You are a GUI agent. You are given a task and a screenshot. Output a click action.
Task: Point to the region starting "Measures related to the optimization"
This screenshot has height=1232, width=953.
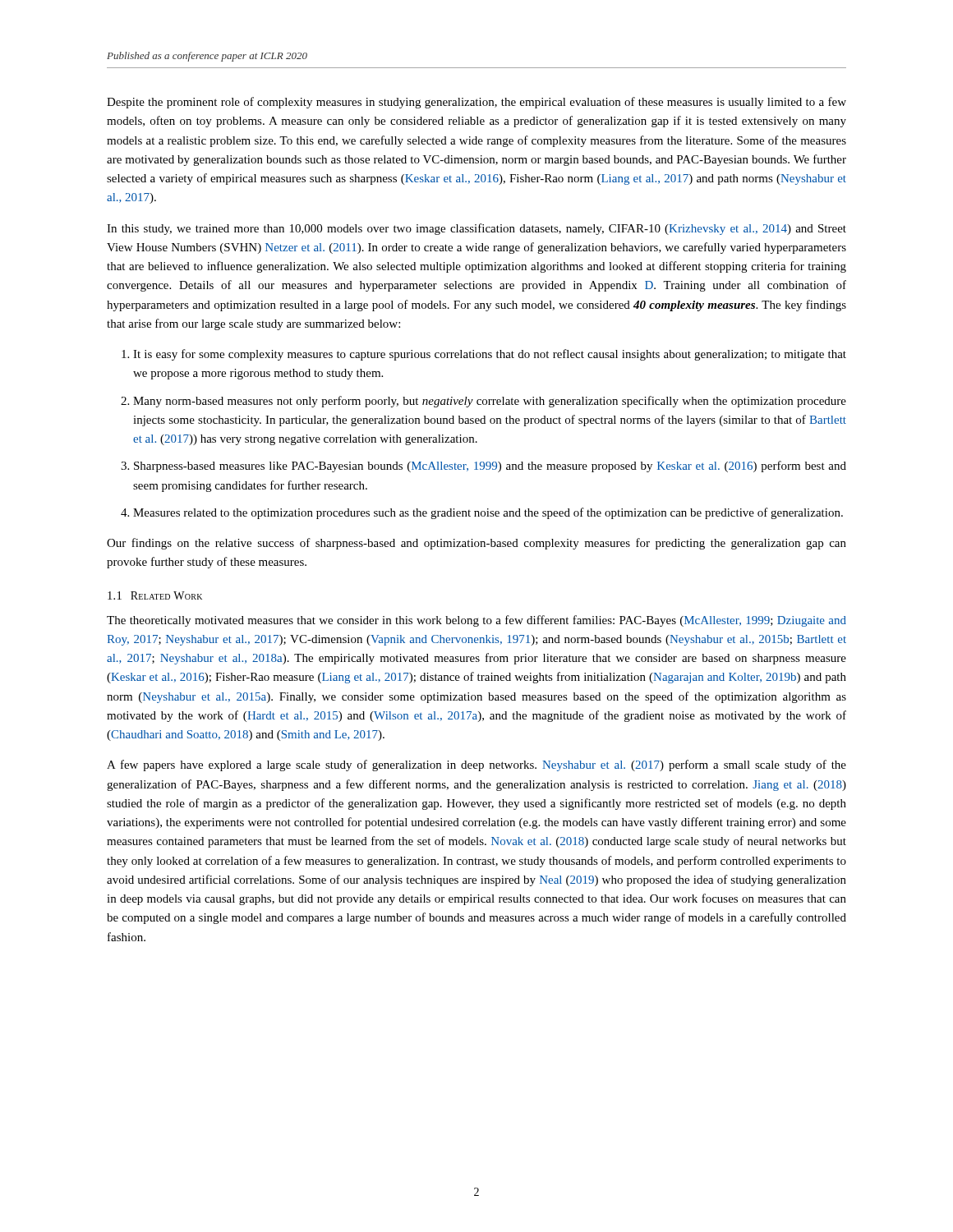click(490, 513)
